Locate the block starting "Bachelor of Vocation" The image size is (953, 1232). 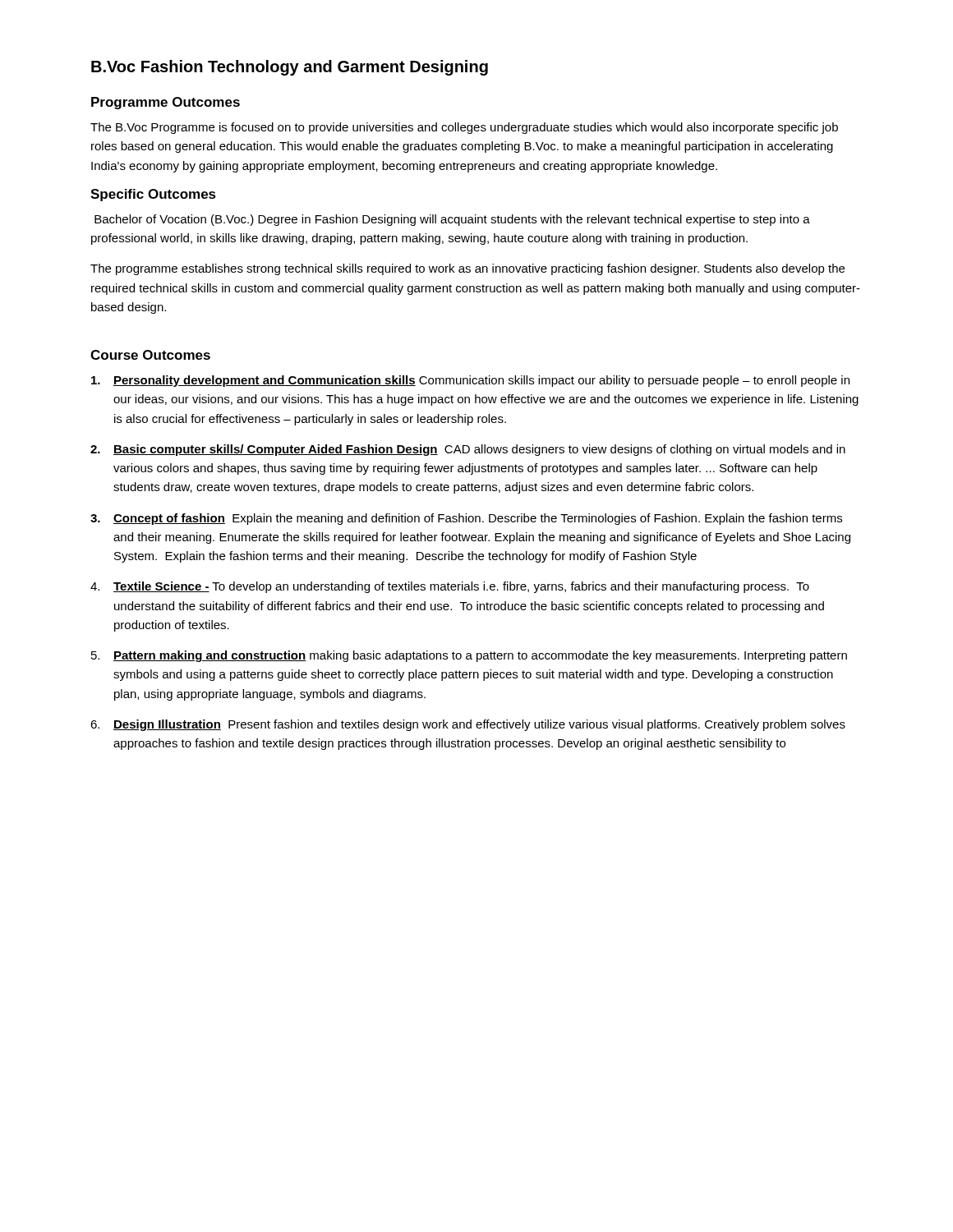[x=450, y=228]
